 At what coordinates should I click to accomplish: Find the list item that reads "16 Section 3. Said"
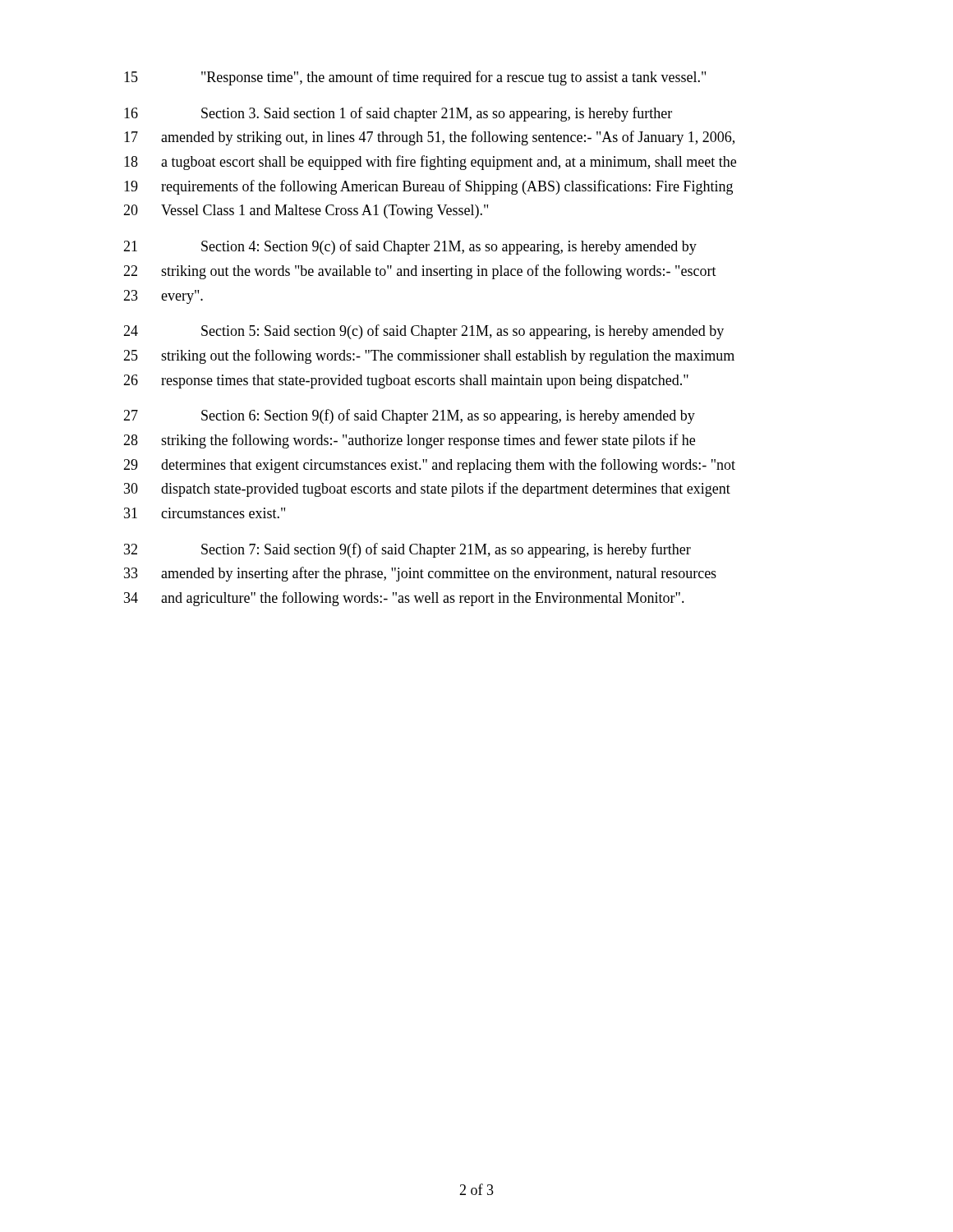476,114
